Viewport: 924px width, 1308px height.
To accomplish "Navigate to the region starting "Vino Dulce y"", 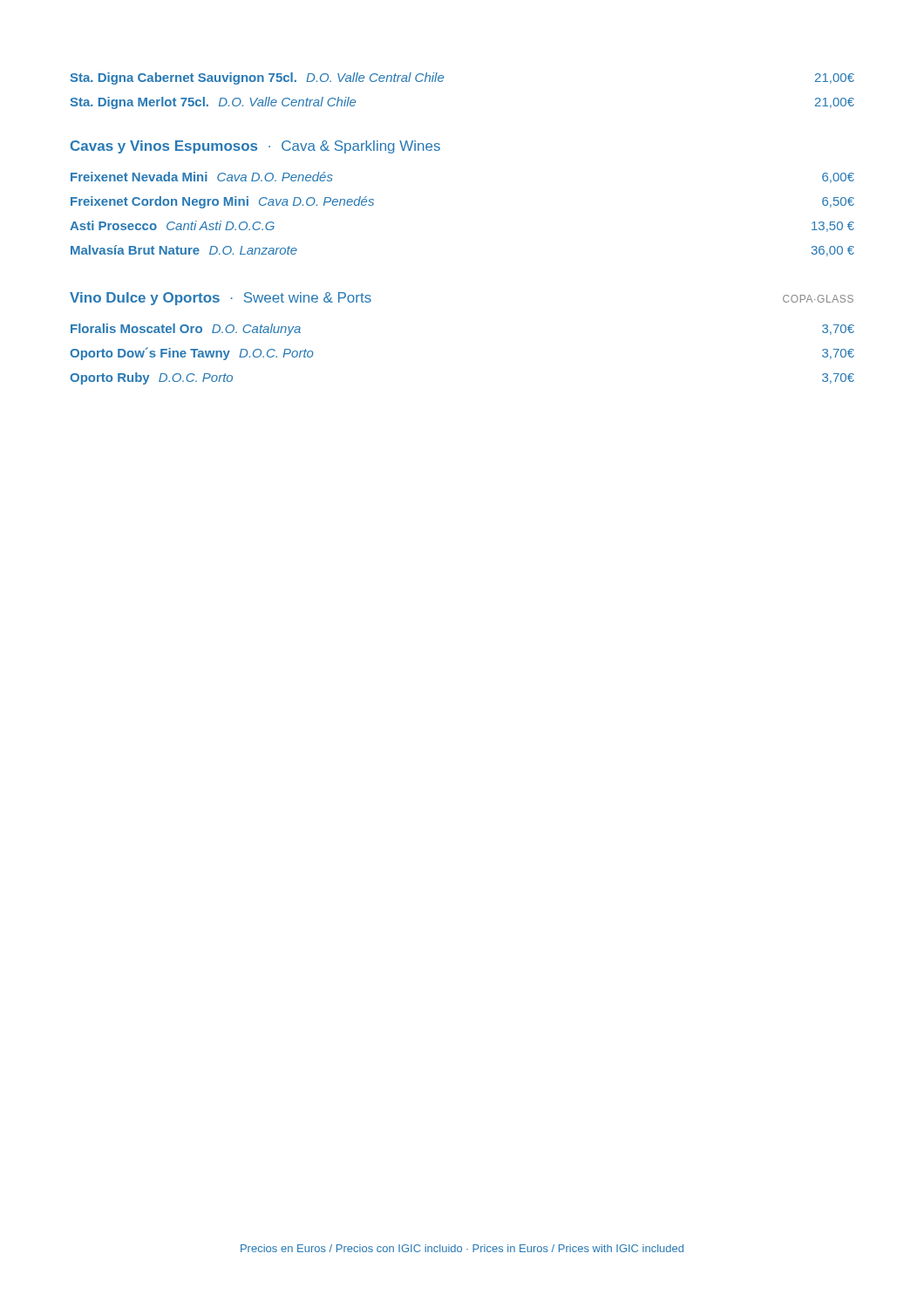I will point(216,299).
